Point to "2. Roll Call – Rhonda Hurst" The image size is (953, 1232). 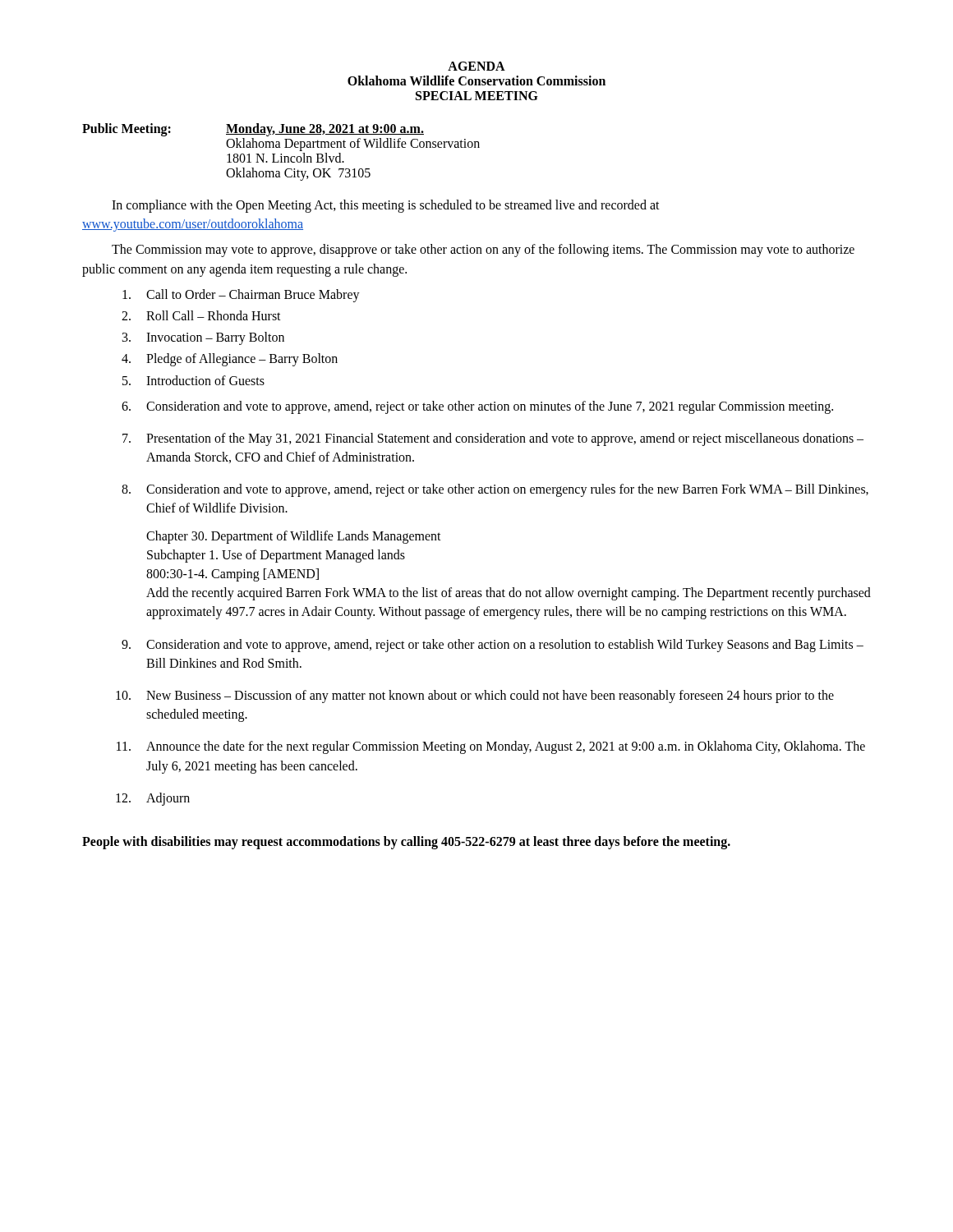click(201, 315)
